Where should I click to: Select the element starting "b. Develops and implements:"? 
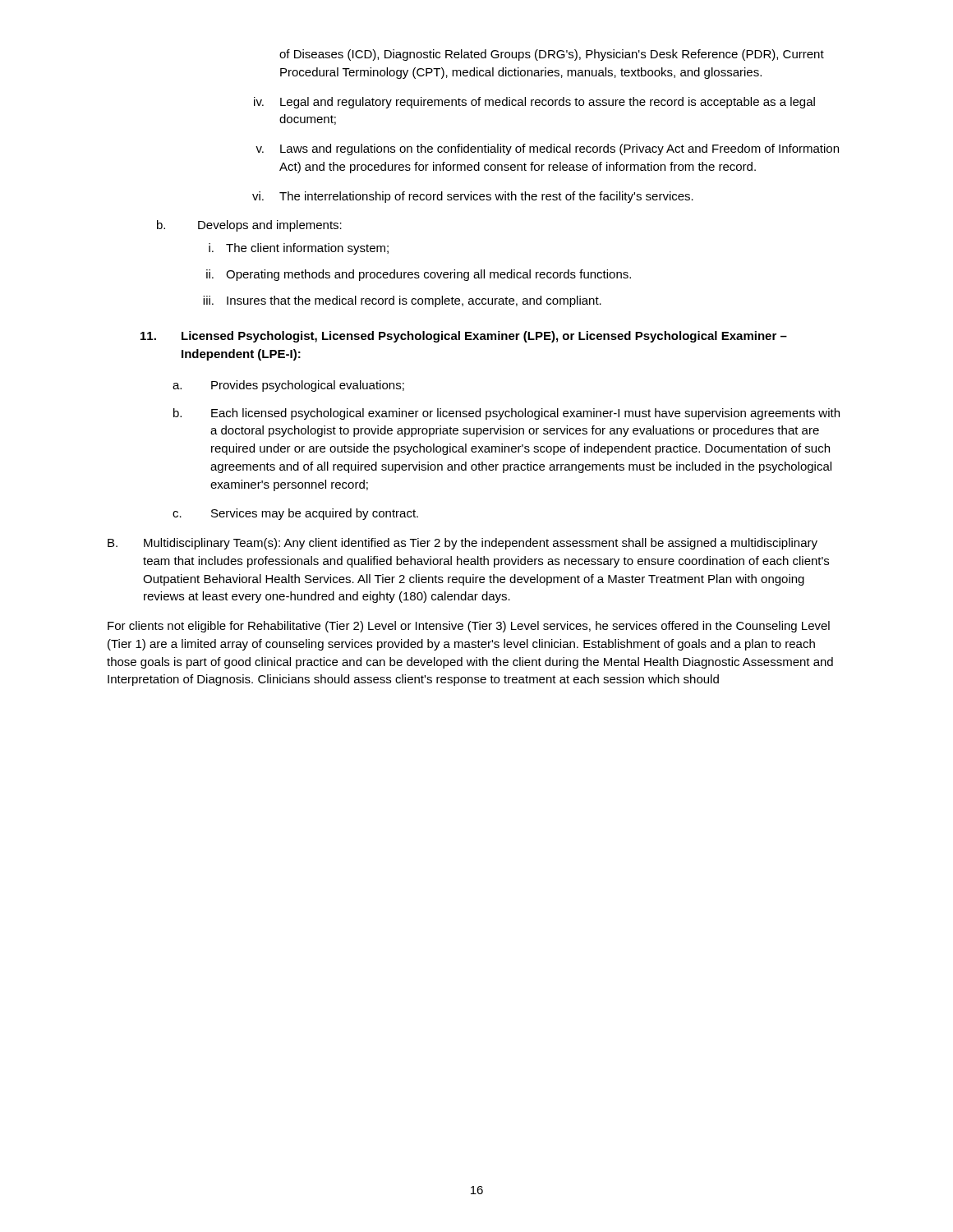click(249, 226)
